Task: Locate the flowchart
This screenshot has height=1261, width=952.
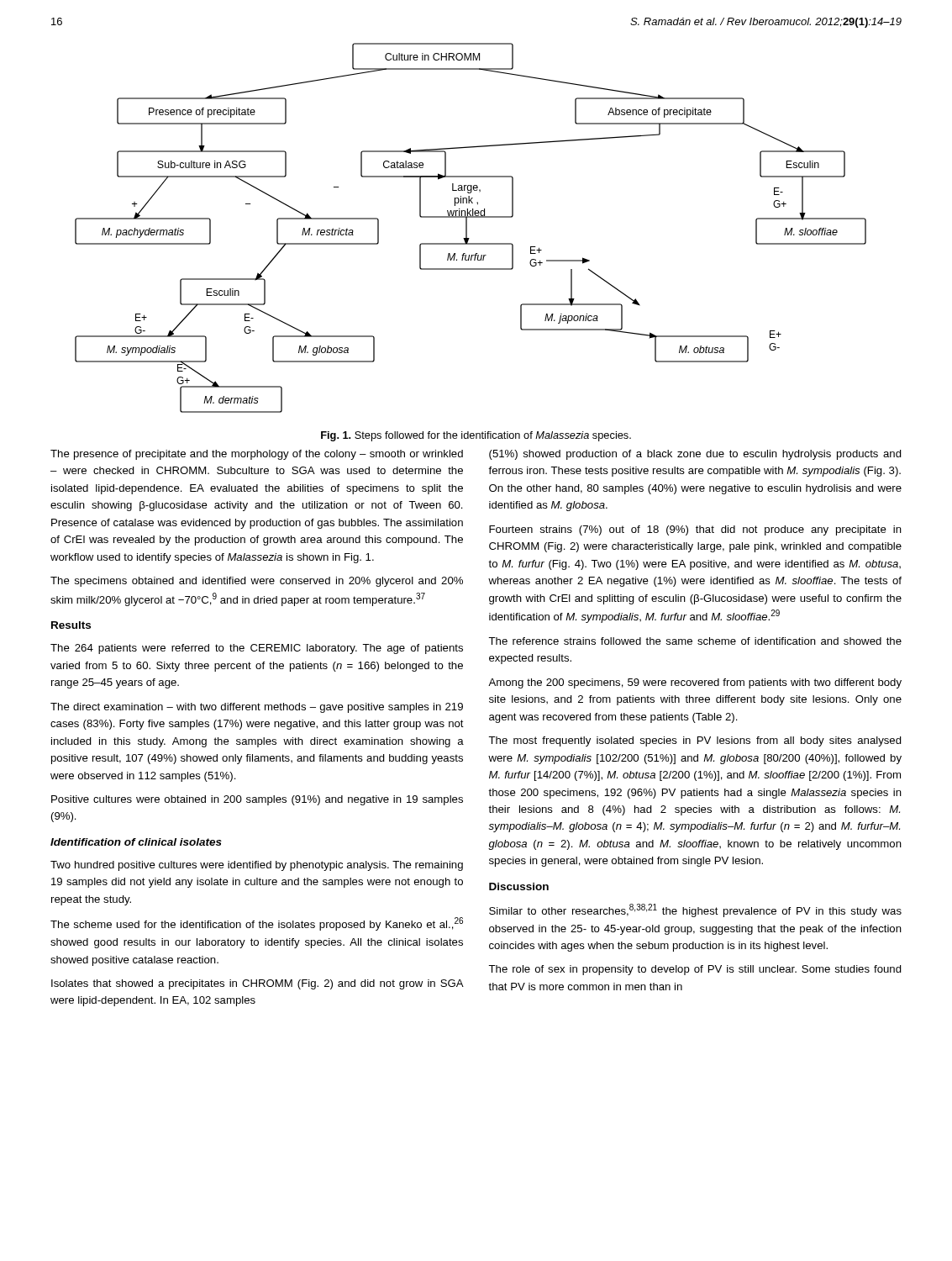Action: point(476,229)
